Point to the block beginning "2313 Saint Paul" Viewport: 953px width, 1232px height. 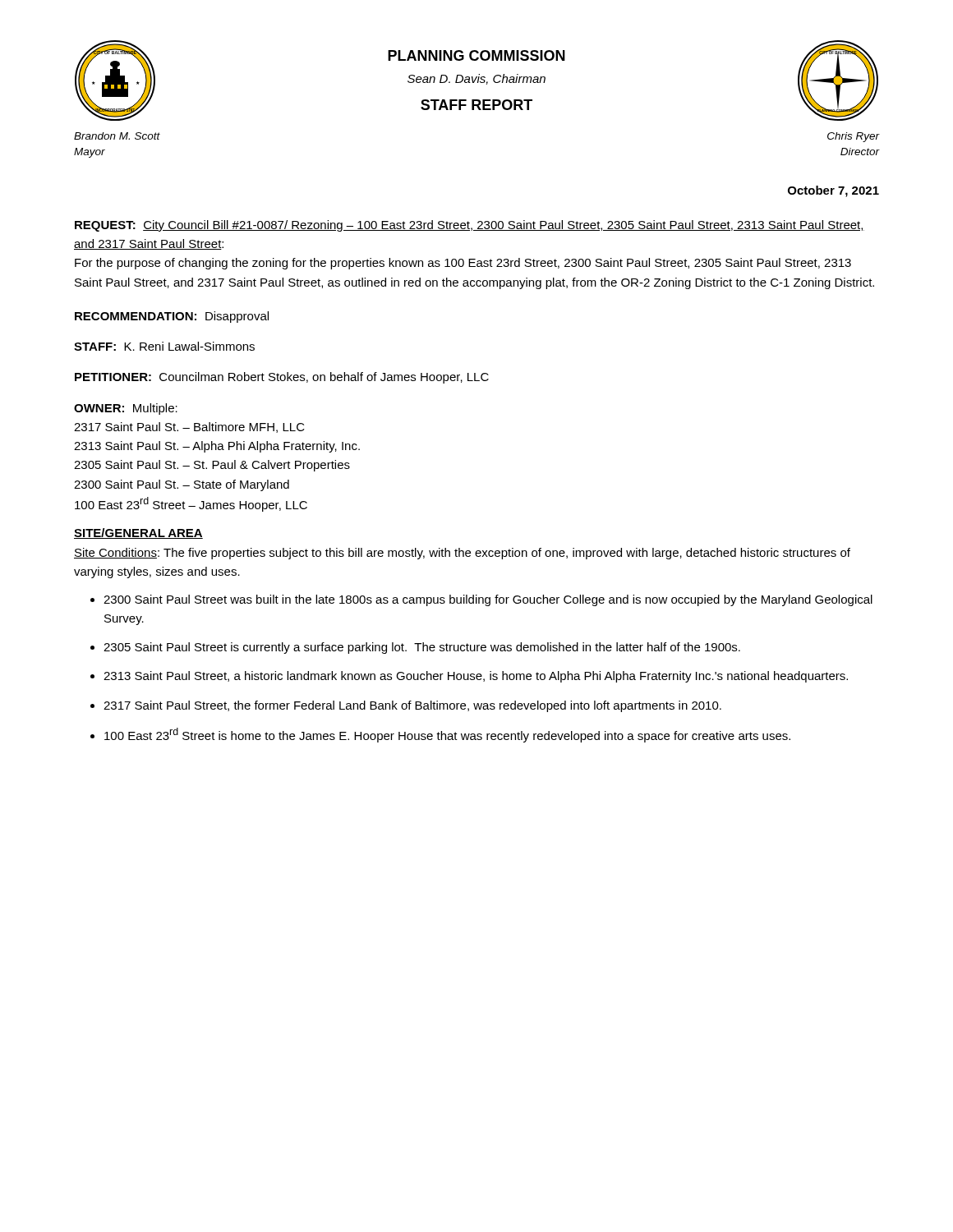coord(476,676)
